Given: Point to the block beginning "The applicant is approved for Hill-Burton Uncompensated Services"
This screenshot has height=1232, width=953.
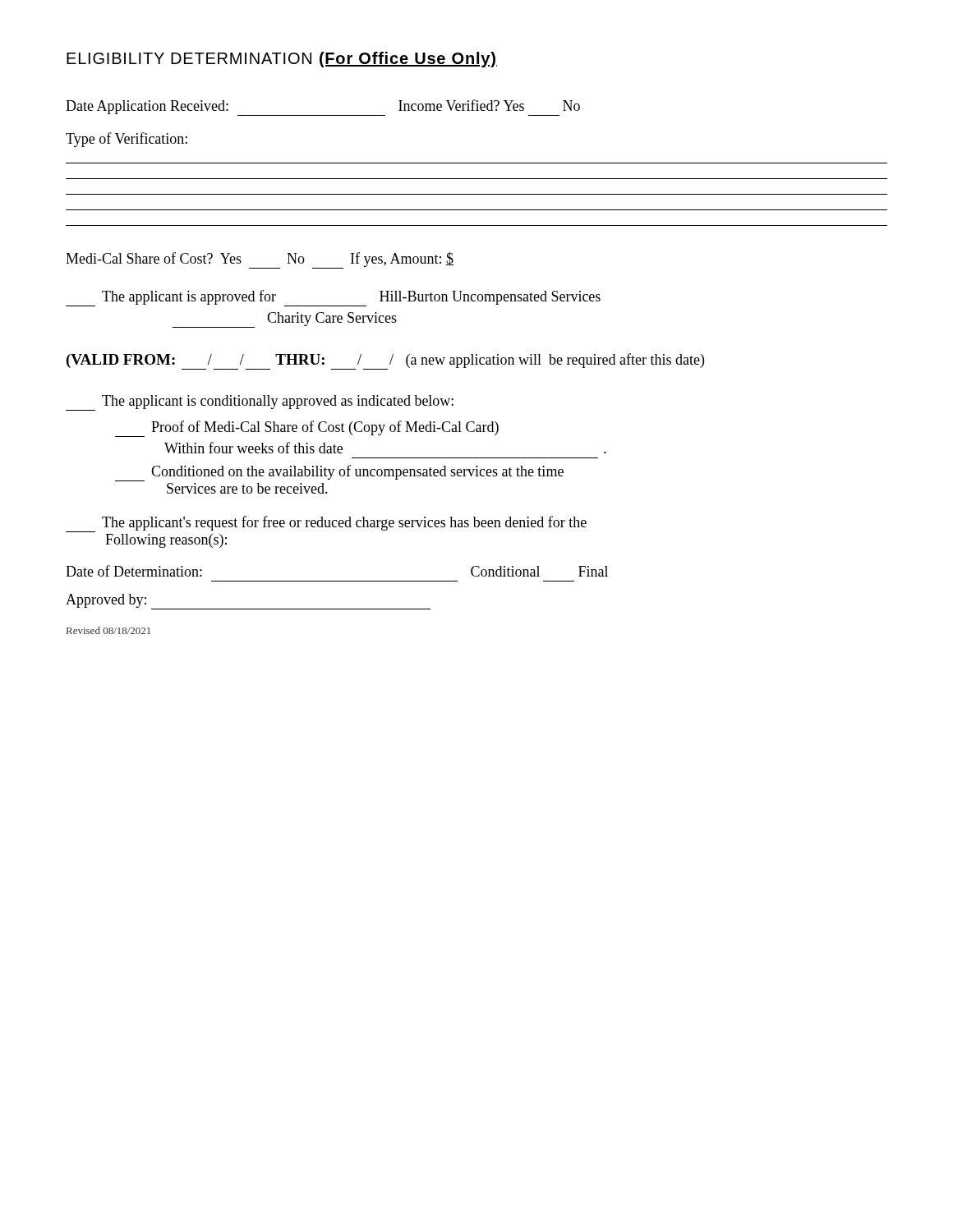Looking at the screenshot, I should point(333,308).
